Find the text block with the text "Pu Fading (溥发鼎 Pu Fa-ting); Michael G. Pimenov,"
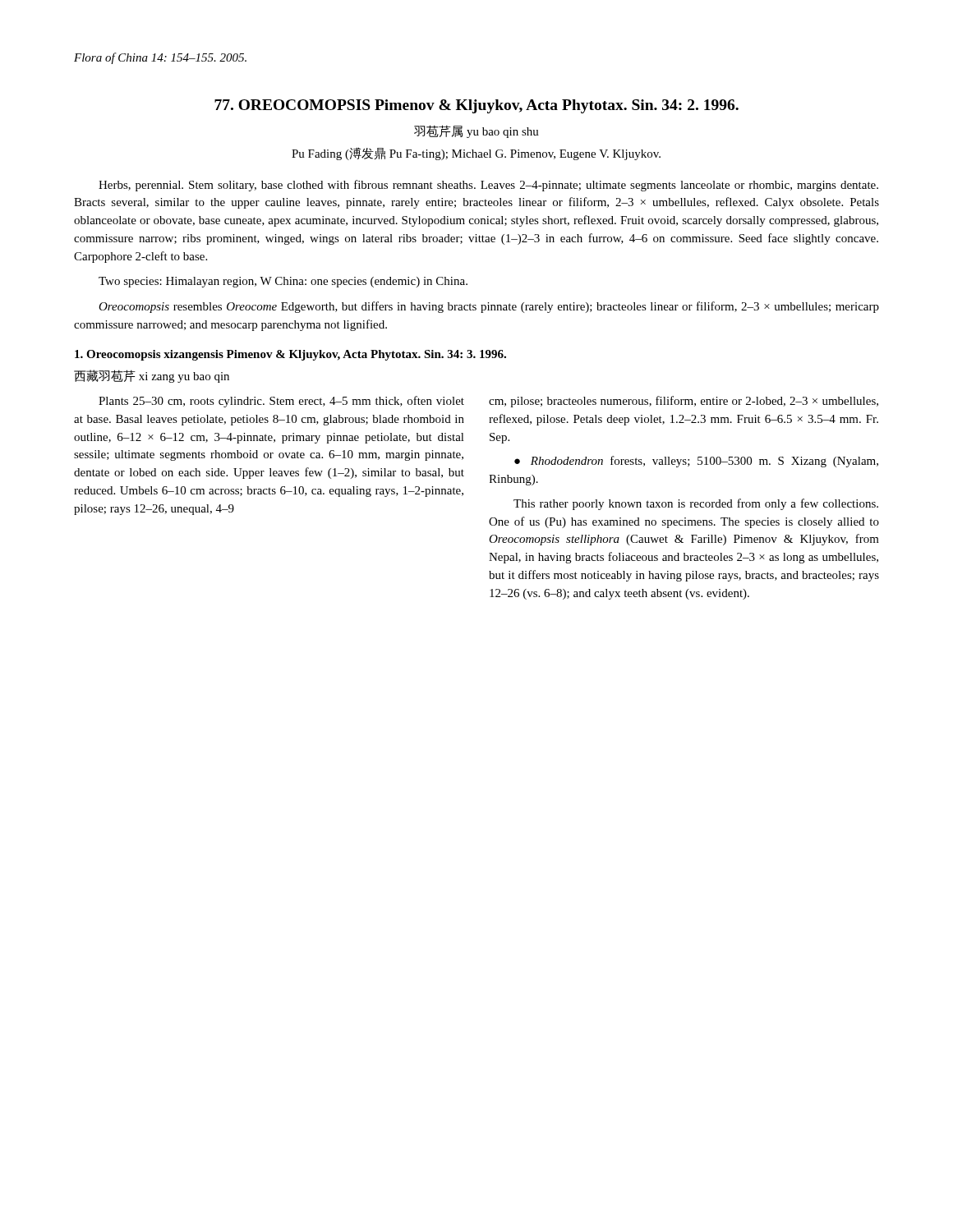Screen dimensions: 1232x953 coord(476,153)
